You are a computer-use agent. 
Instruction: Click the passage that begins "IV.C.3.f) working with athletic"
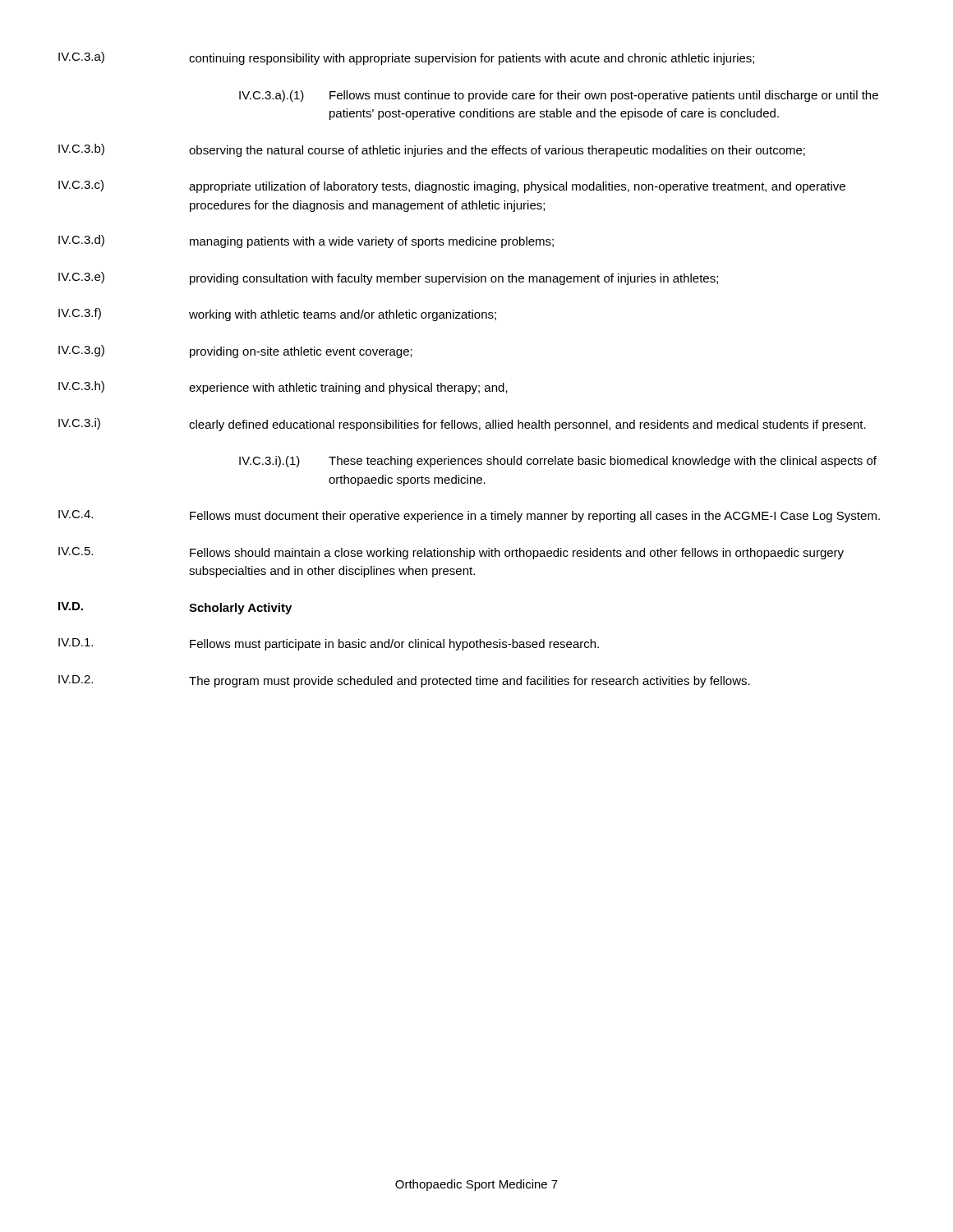coord(476,315)
